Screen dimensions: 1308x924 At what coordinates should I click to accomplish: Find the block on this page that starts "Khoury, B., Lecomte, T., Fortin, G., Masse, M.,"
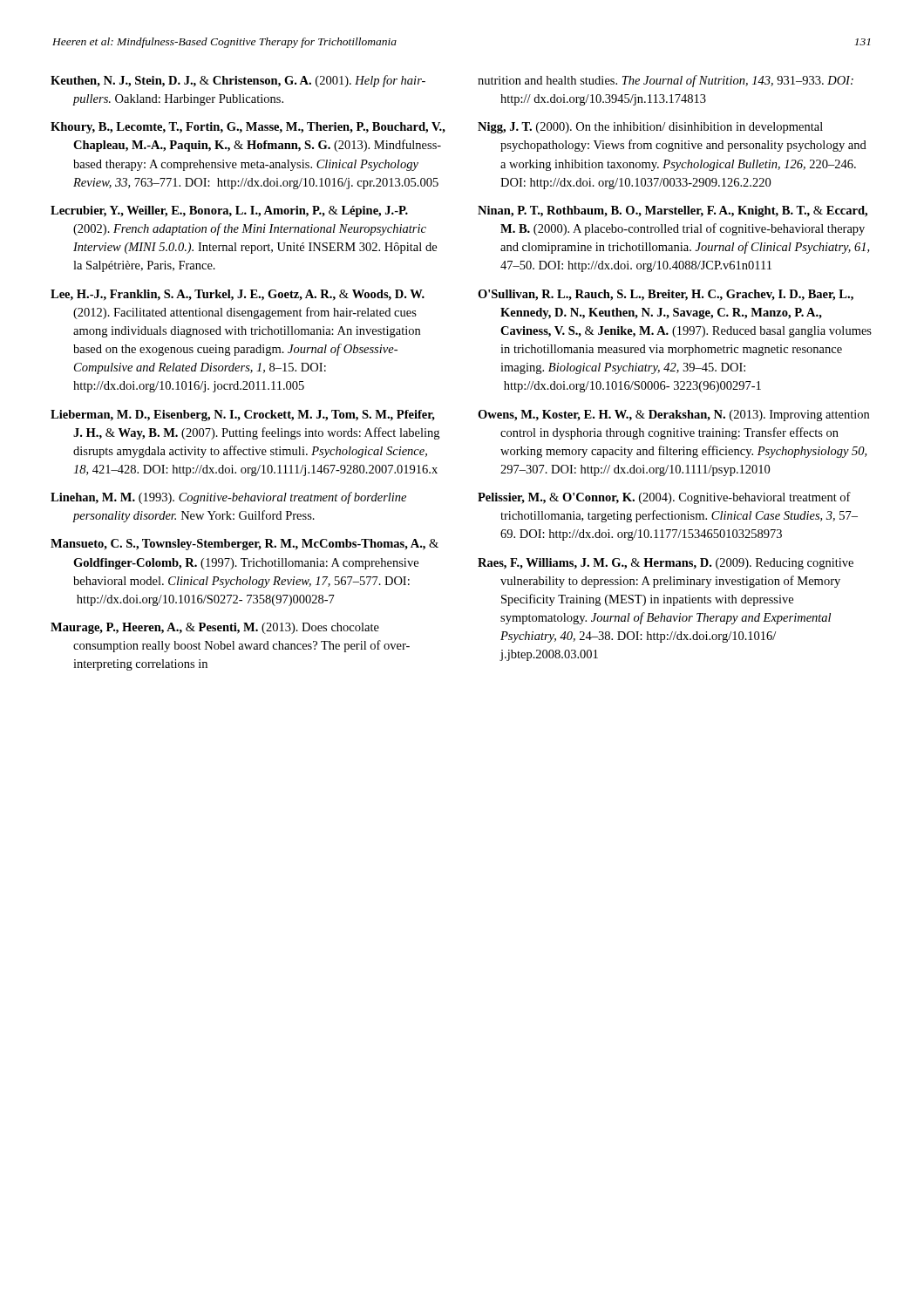[x=248, y=154]
